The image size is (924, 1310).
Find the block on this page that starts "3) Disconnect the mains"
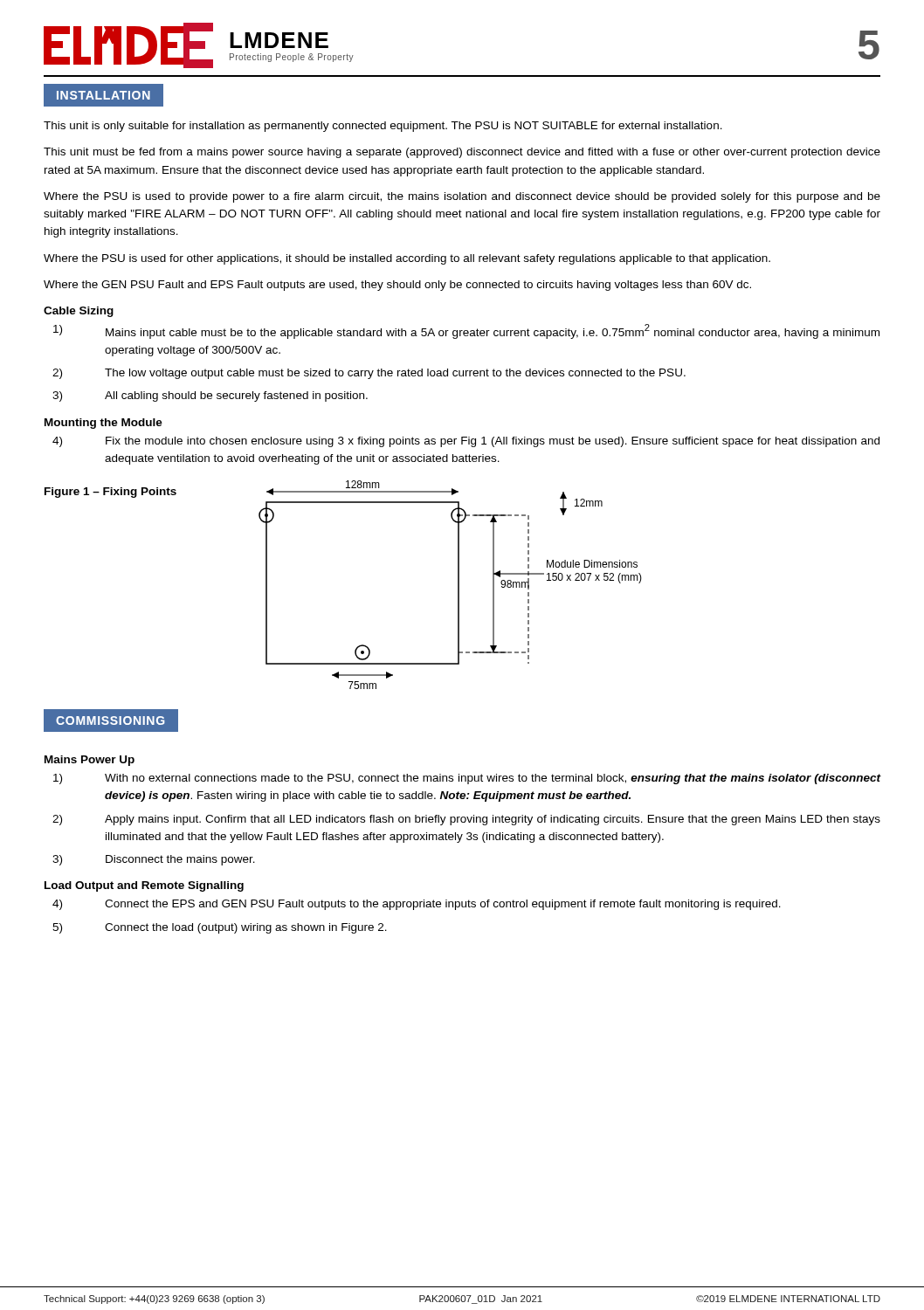click(x=154, y=860)
